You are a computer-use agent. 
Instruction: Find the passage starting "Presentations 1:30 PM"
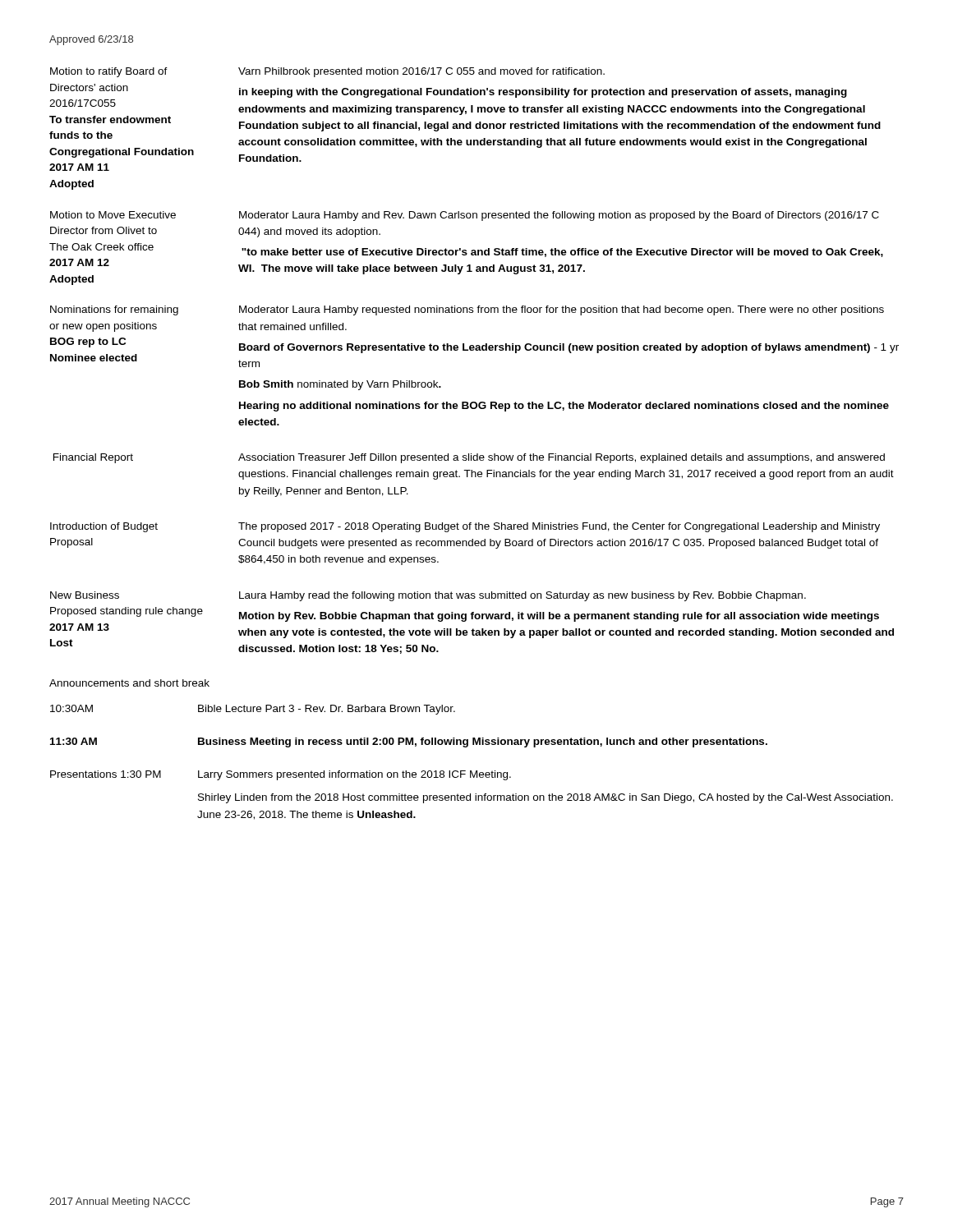pyautogui.click(x=476, y=798)
